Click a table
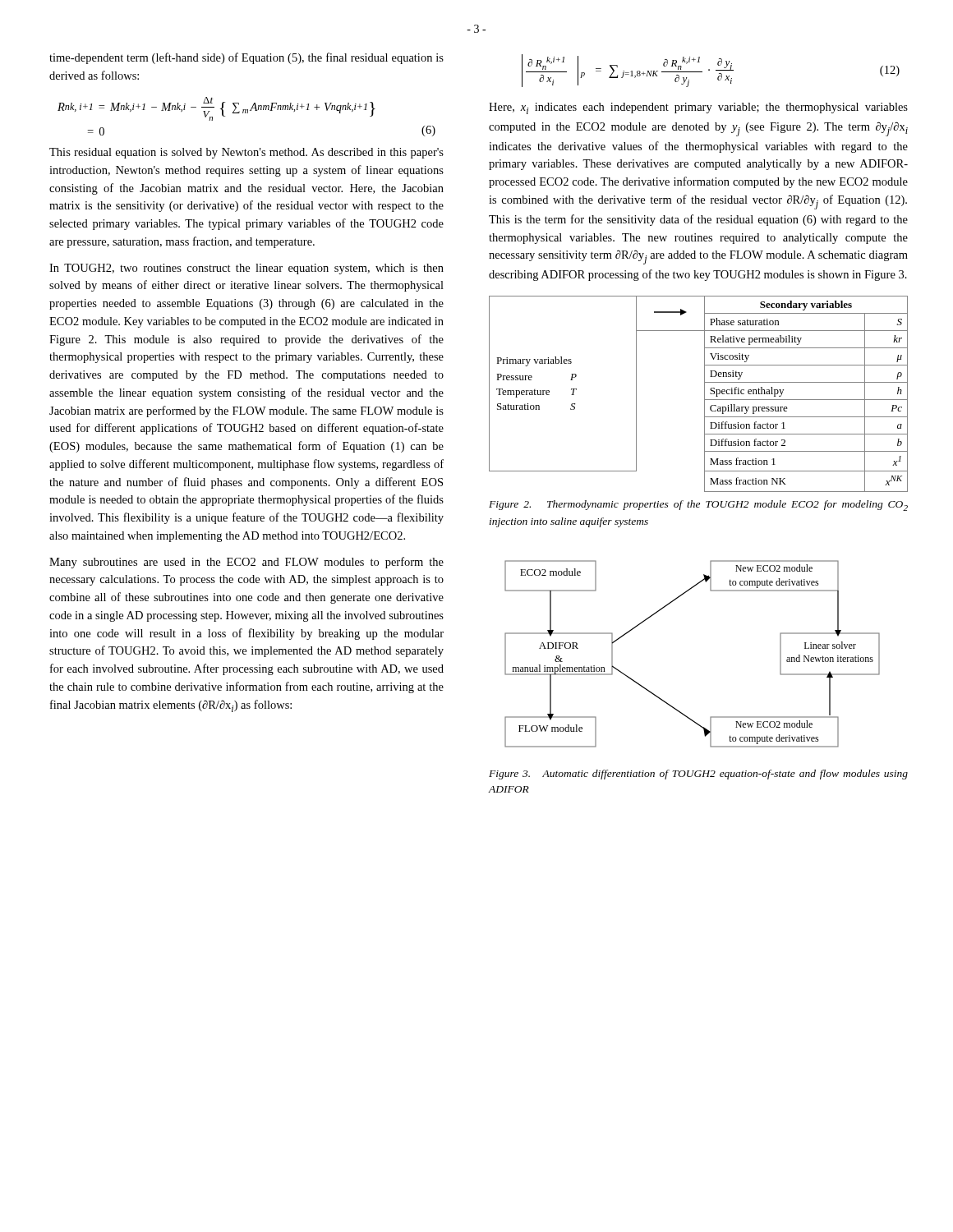Viewport: 953px width, 1232px height. (x=698, y=394)
